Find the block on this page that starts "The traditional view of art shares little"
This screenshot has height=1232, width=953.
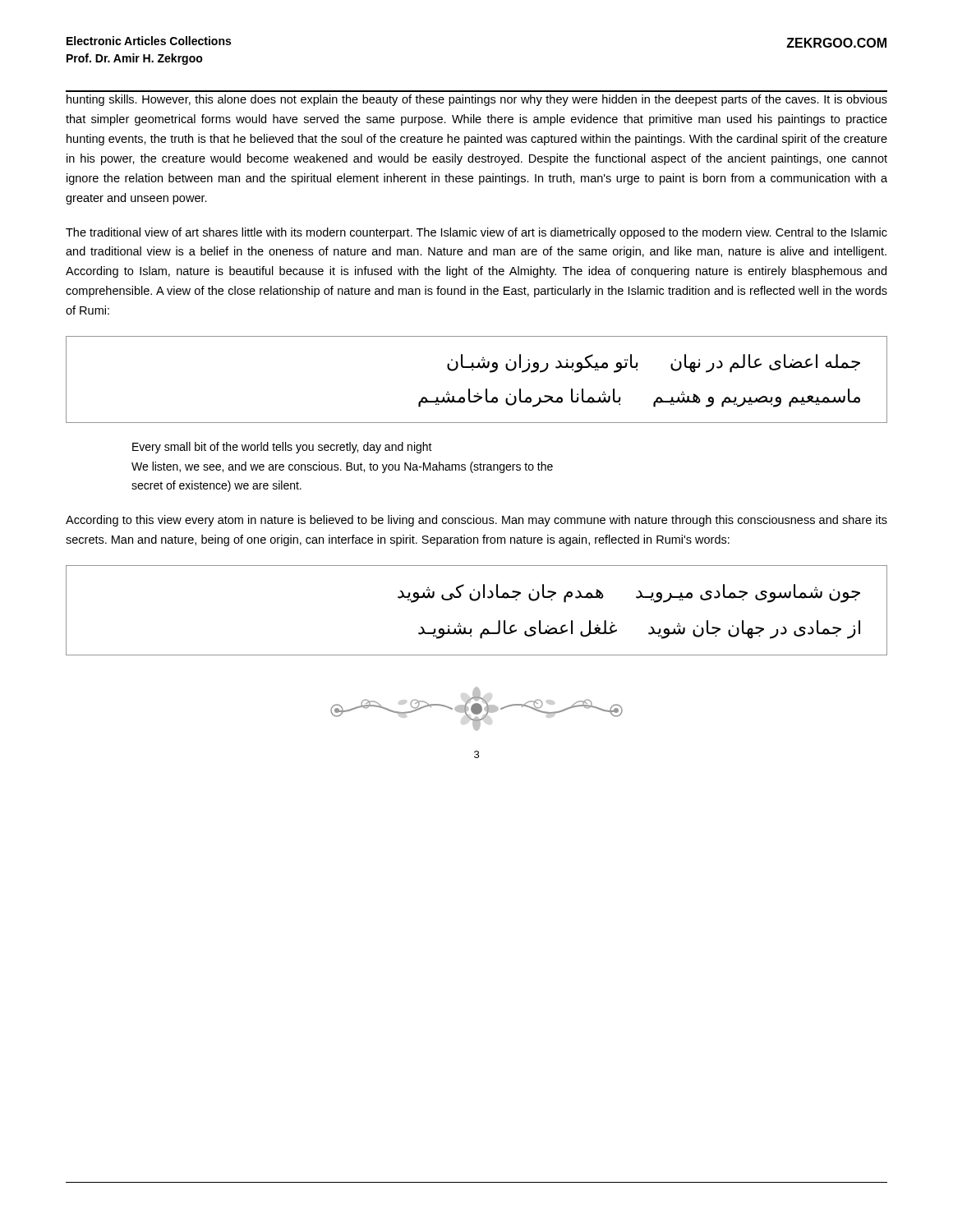tap(476, 271)
